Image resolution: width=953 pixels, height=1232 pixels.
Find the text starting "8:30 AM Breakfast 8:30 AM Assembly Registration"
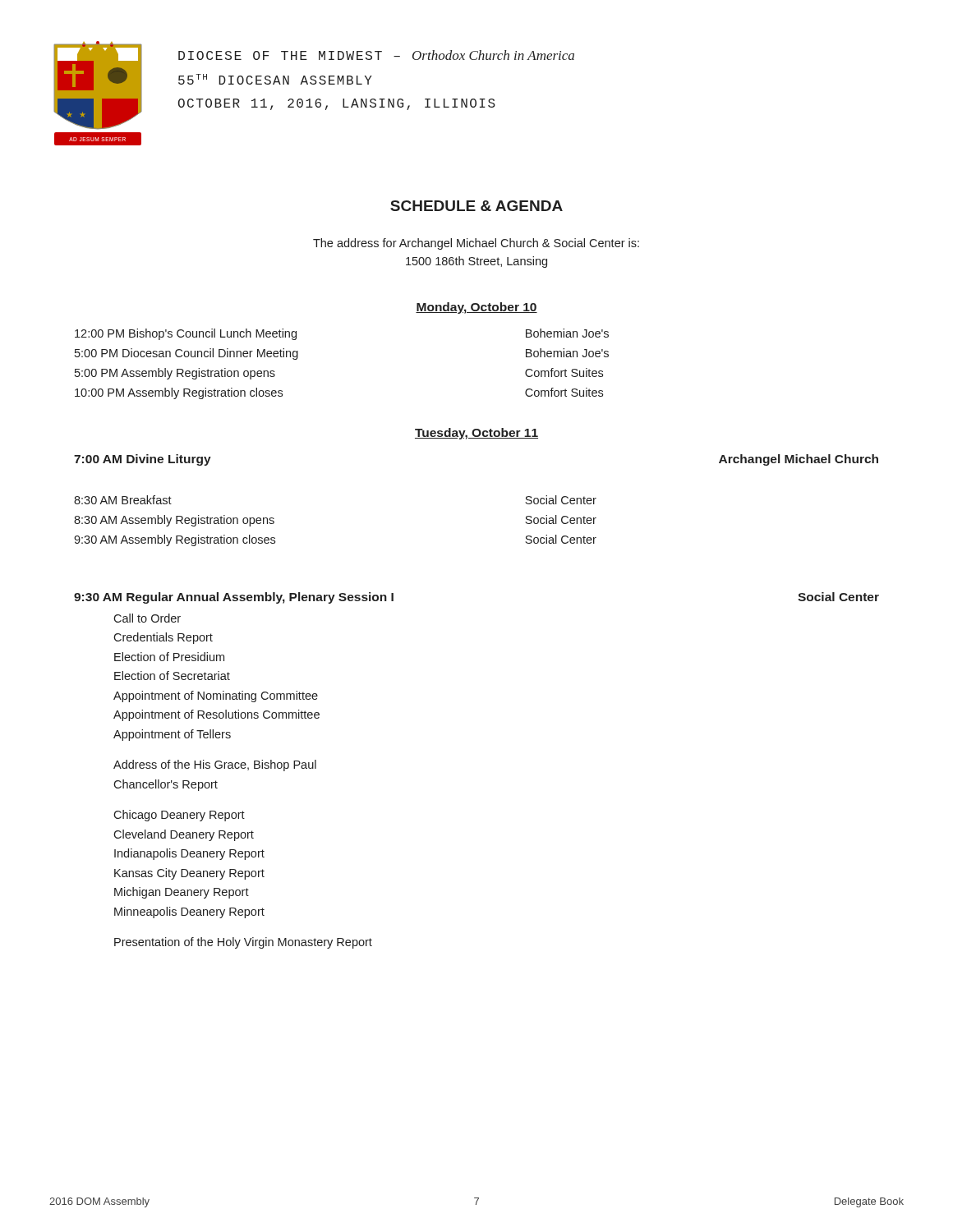[124, 500]
